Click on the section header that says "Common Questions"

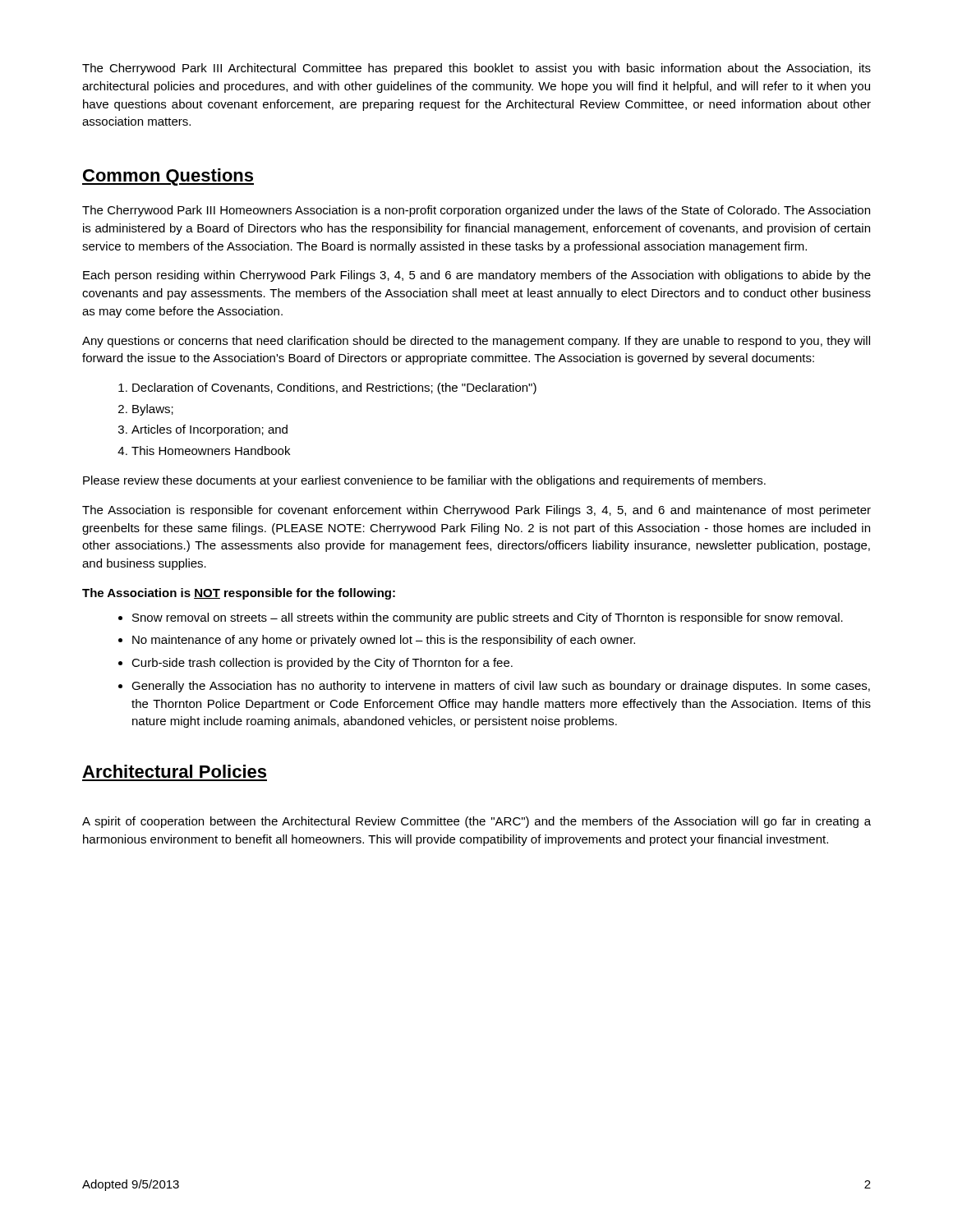click(168, 175)
